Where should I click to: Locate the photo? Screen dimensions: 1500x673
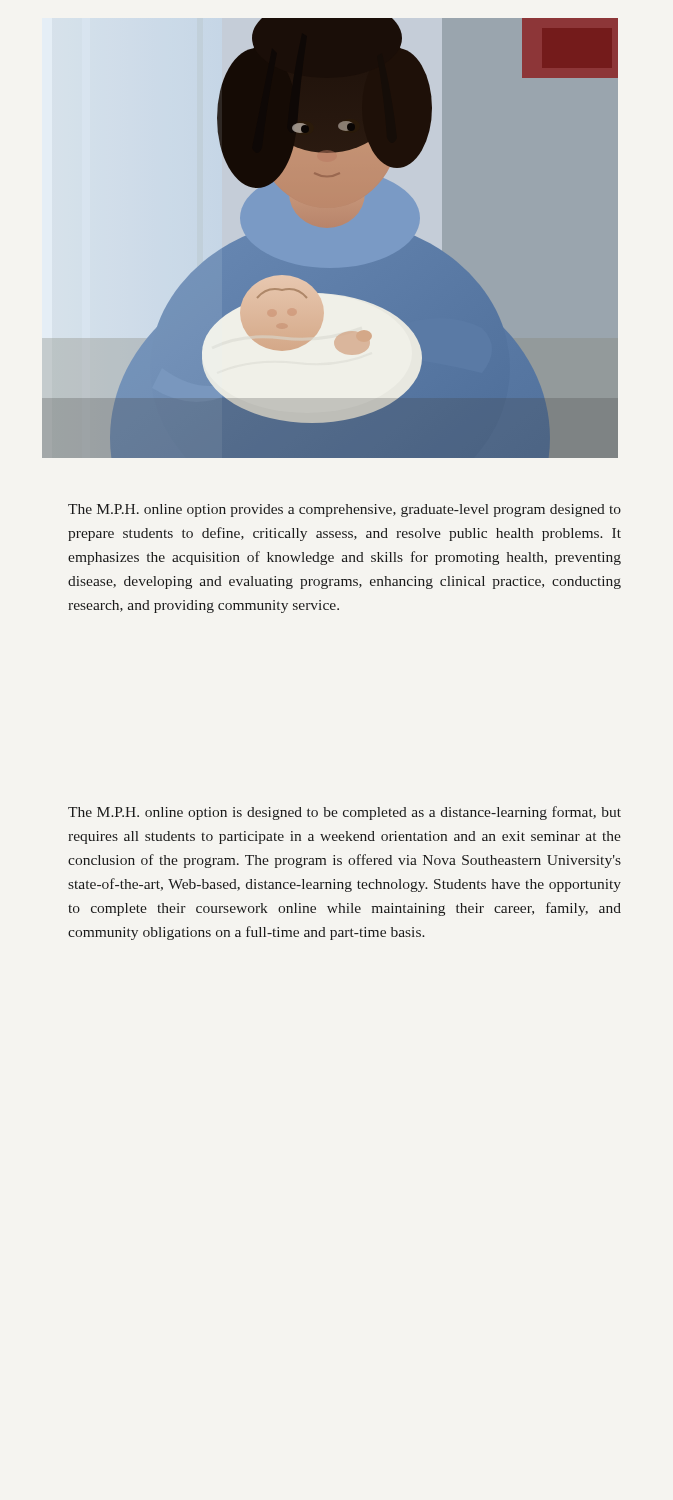pyautogui.click(x=330, y=238)
